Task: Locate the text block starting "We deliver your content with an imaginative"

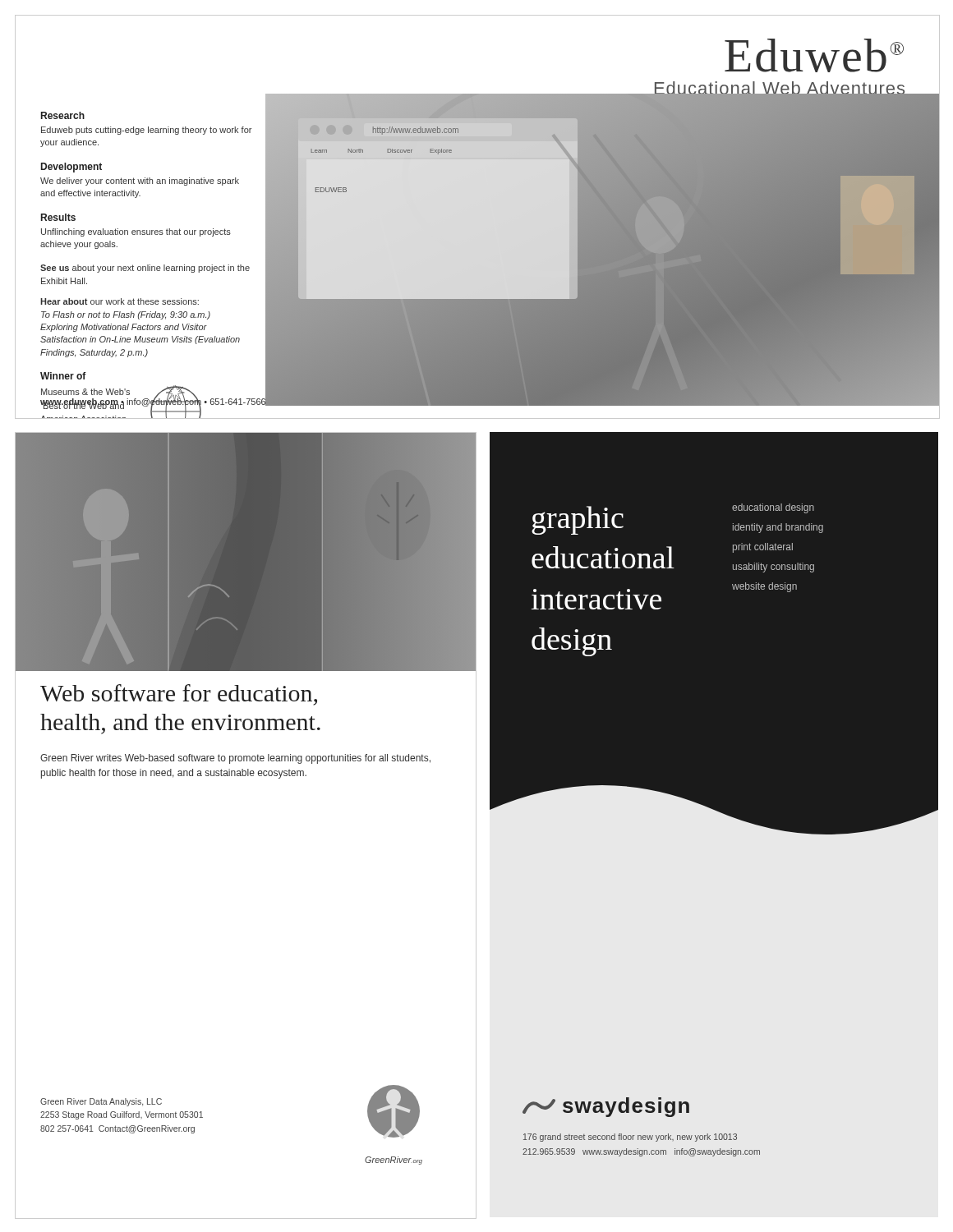Action: tap(147, 187)
